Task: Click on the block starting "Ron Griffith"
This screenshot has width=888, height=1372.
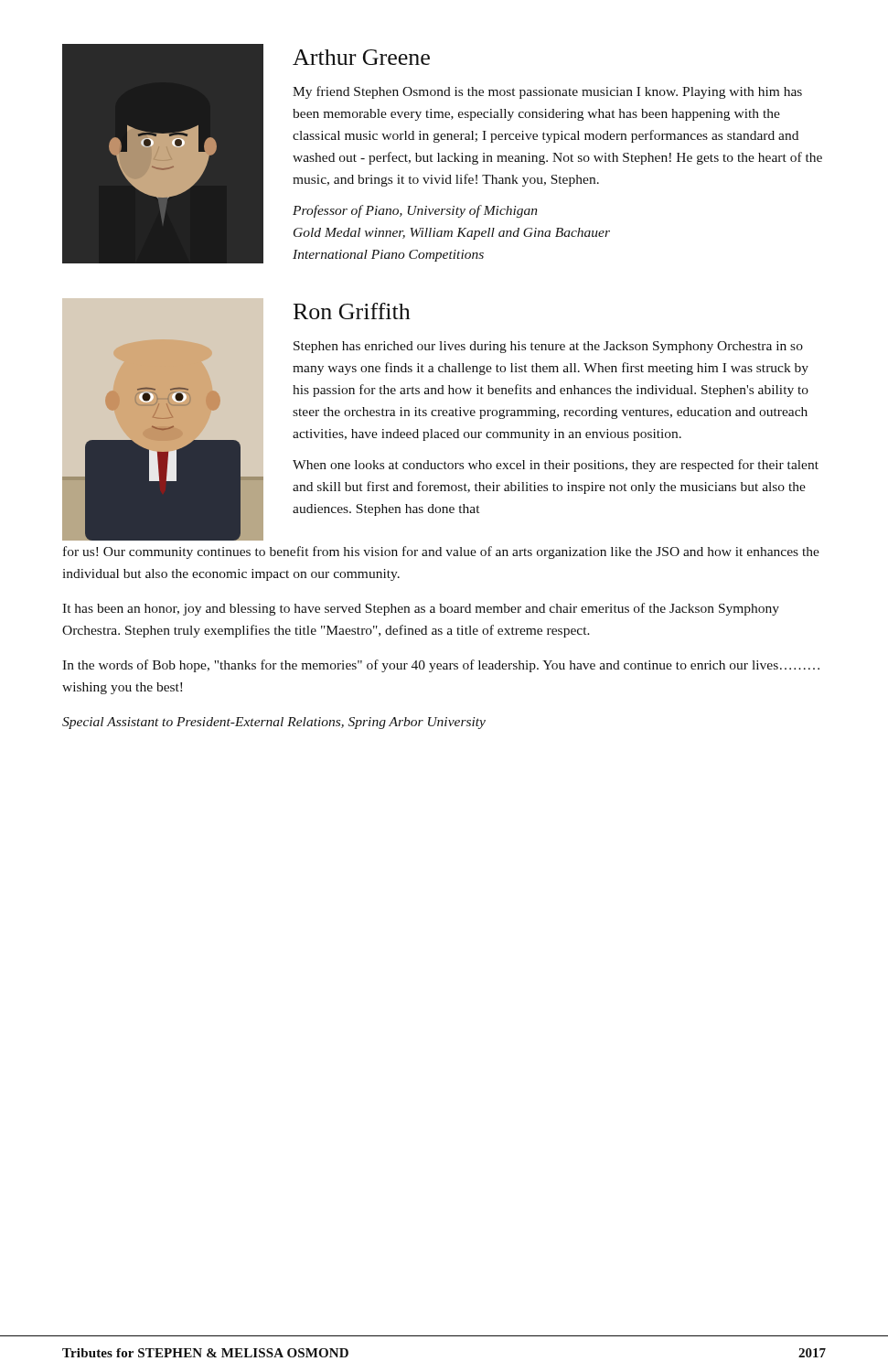Action: (352, 311)
